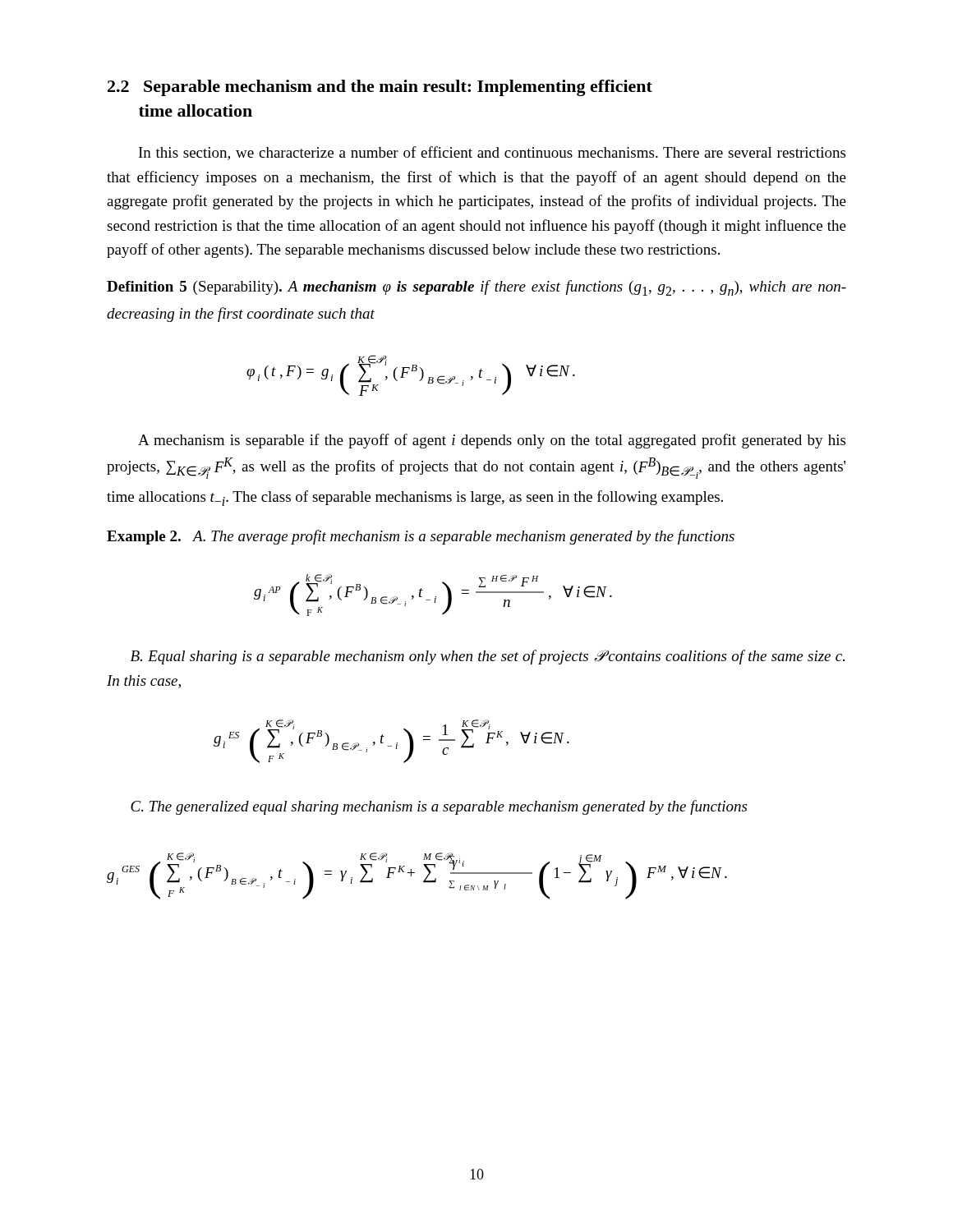Navigate to the element starting "g i AP ("
Viewport: 953px width, 1232px height.
(500, 593)
